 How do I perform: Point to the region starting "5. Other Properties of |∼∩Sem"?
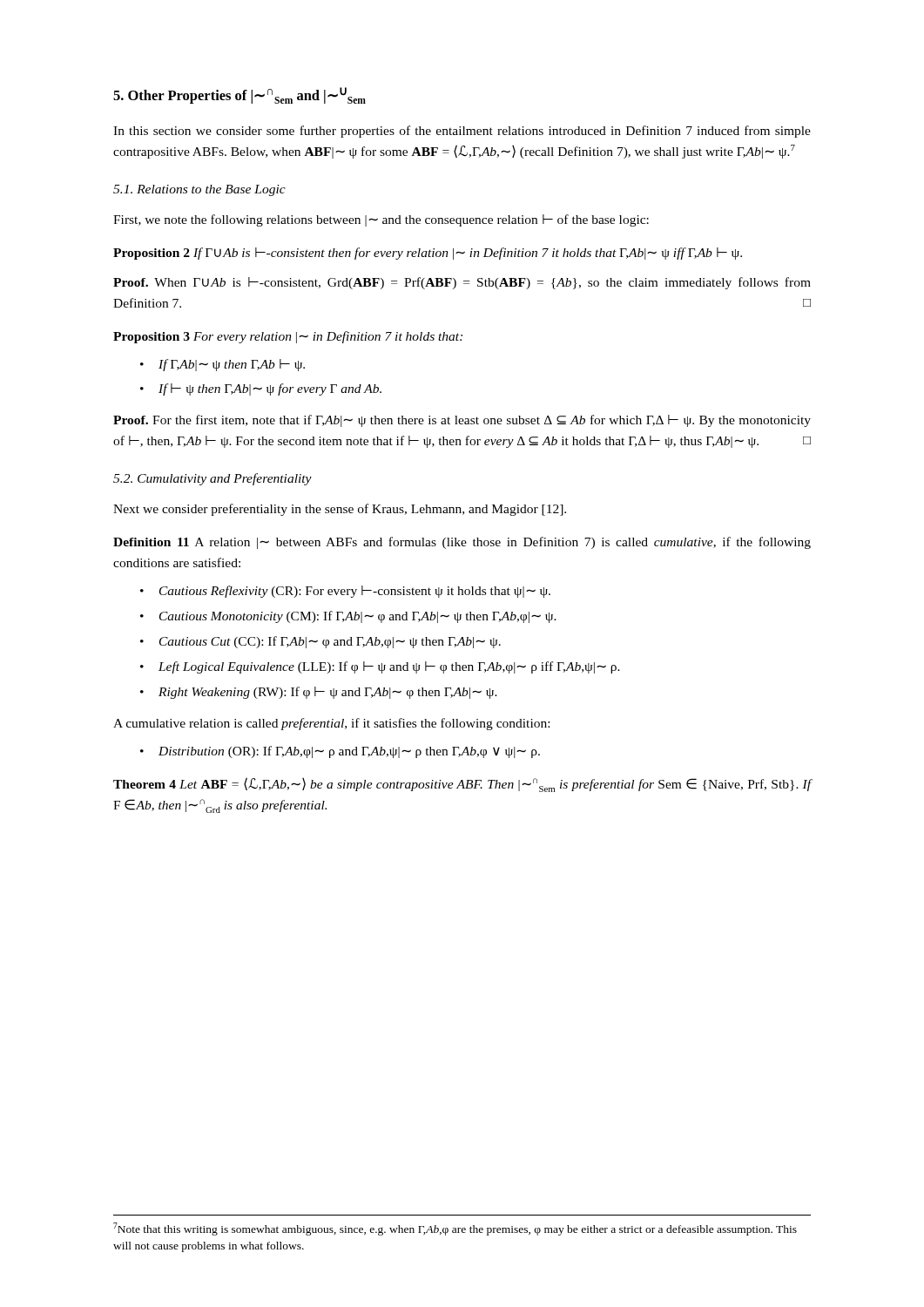(239, 96)
